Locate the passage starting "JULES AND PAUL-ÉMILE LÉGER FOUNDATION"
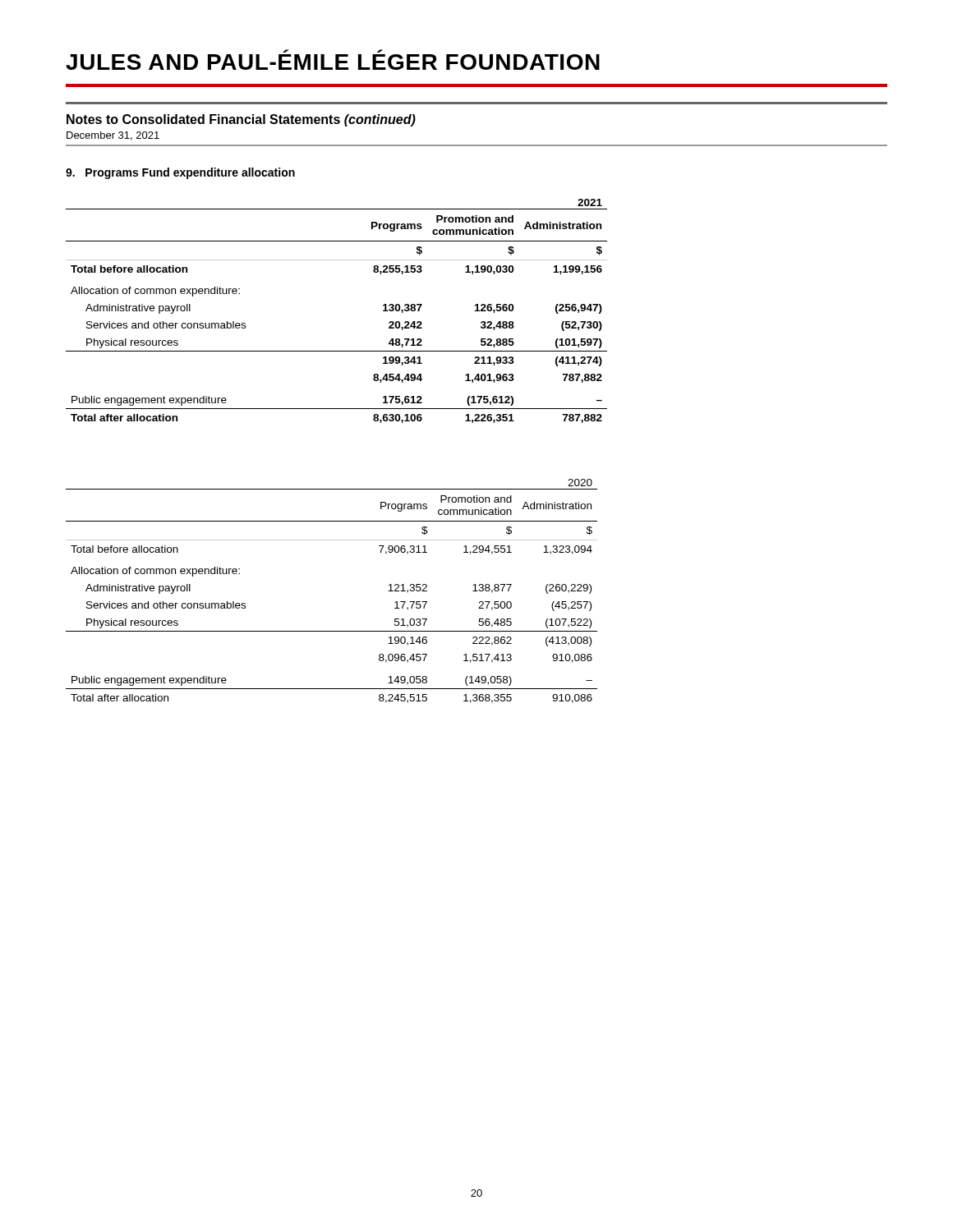This screenshot has width=953, height=1232. tap(476, 62)
